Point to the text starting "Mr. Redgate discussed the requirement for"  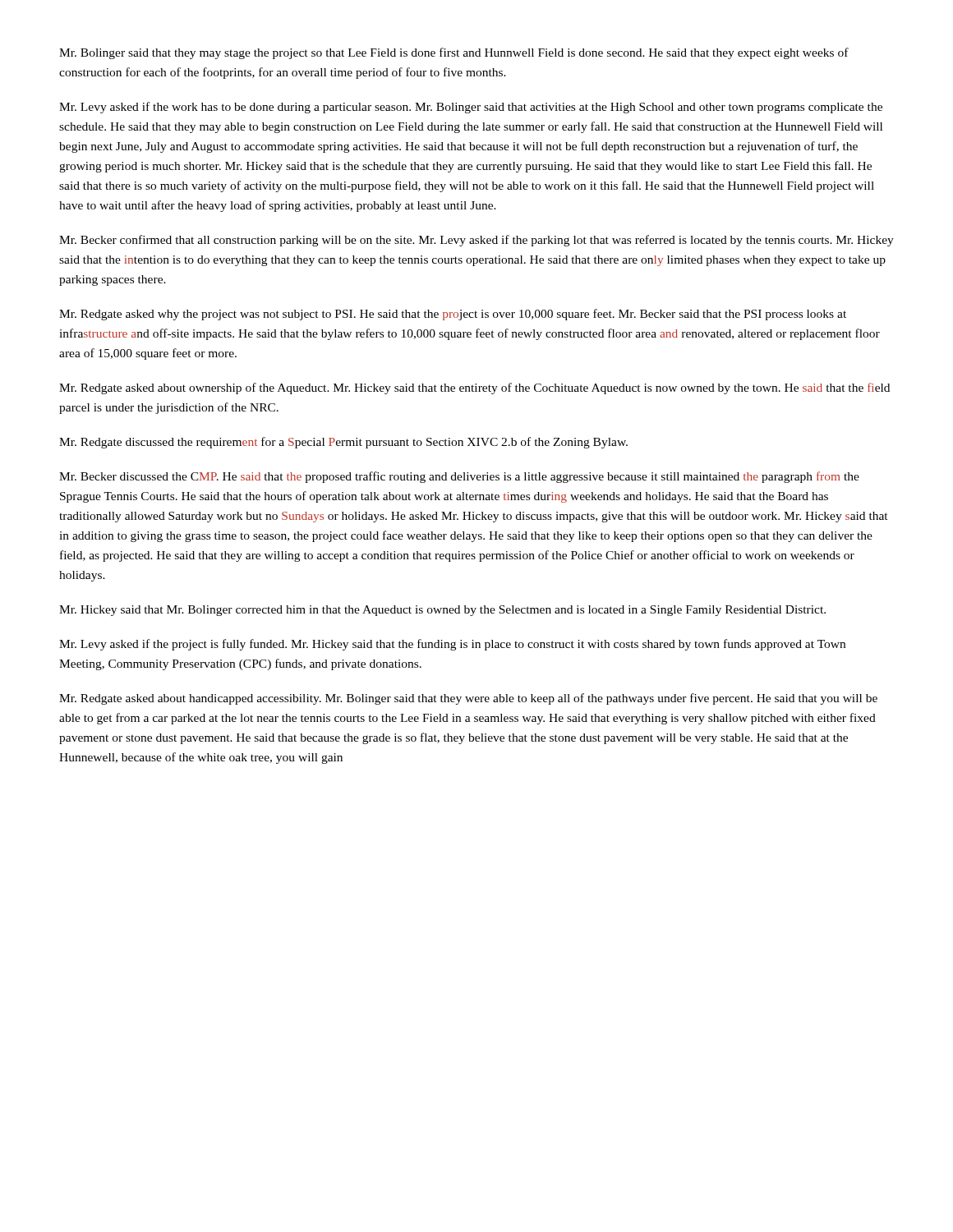[344, 442]
